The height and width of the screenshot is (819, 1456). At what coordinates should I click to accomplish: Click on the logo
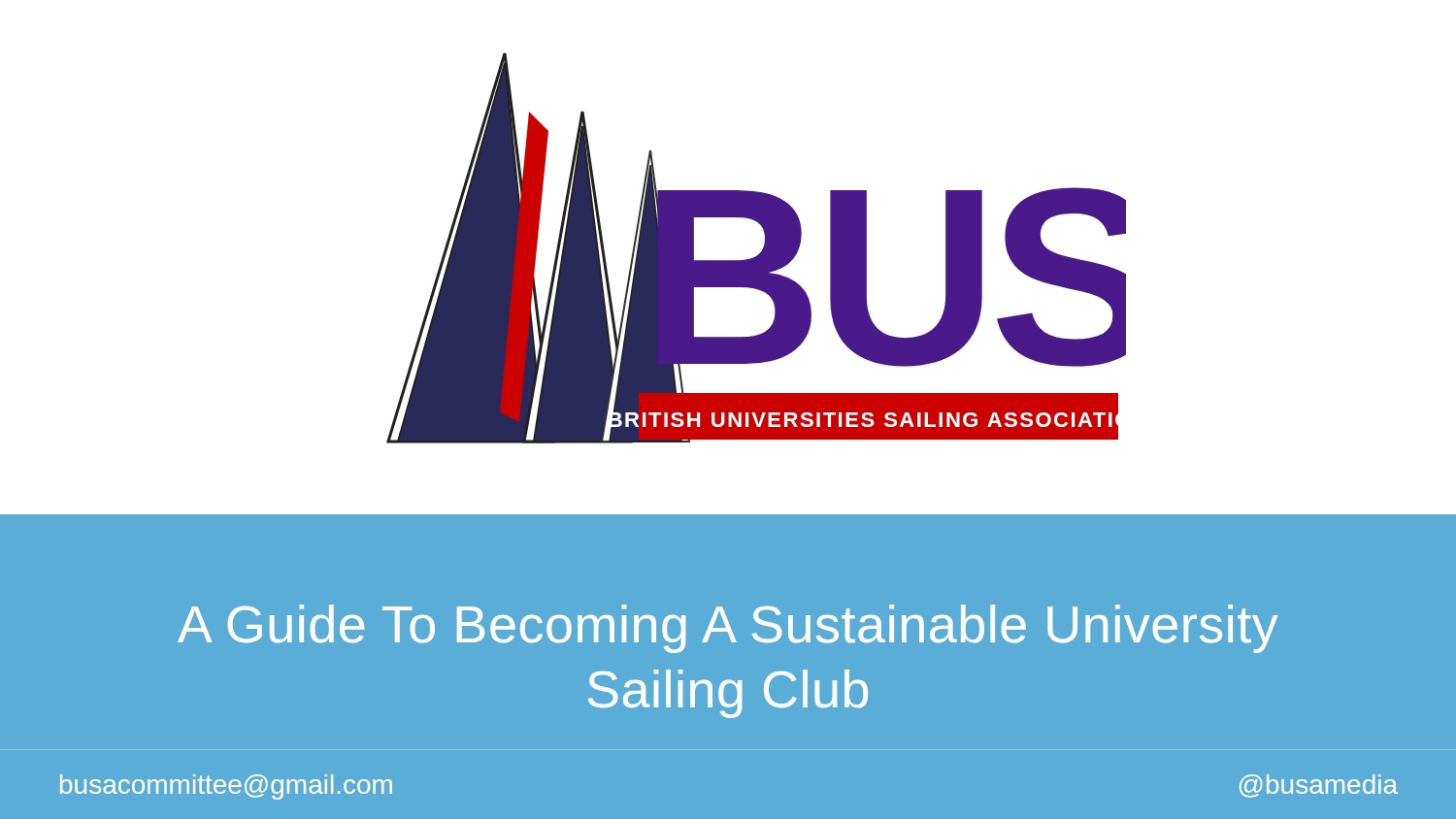[x=728, y=257]
